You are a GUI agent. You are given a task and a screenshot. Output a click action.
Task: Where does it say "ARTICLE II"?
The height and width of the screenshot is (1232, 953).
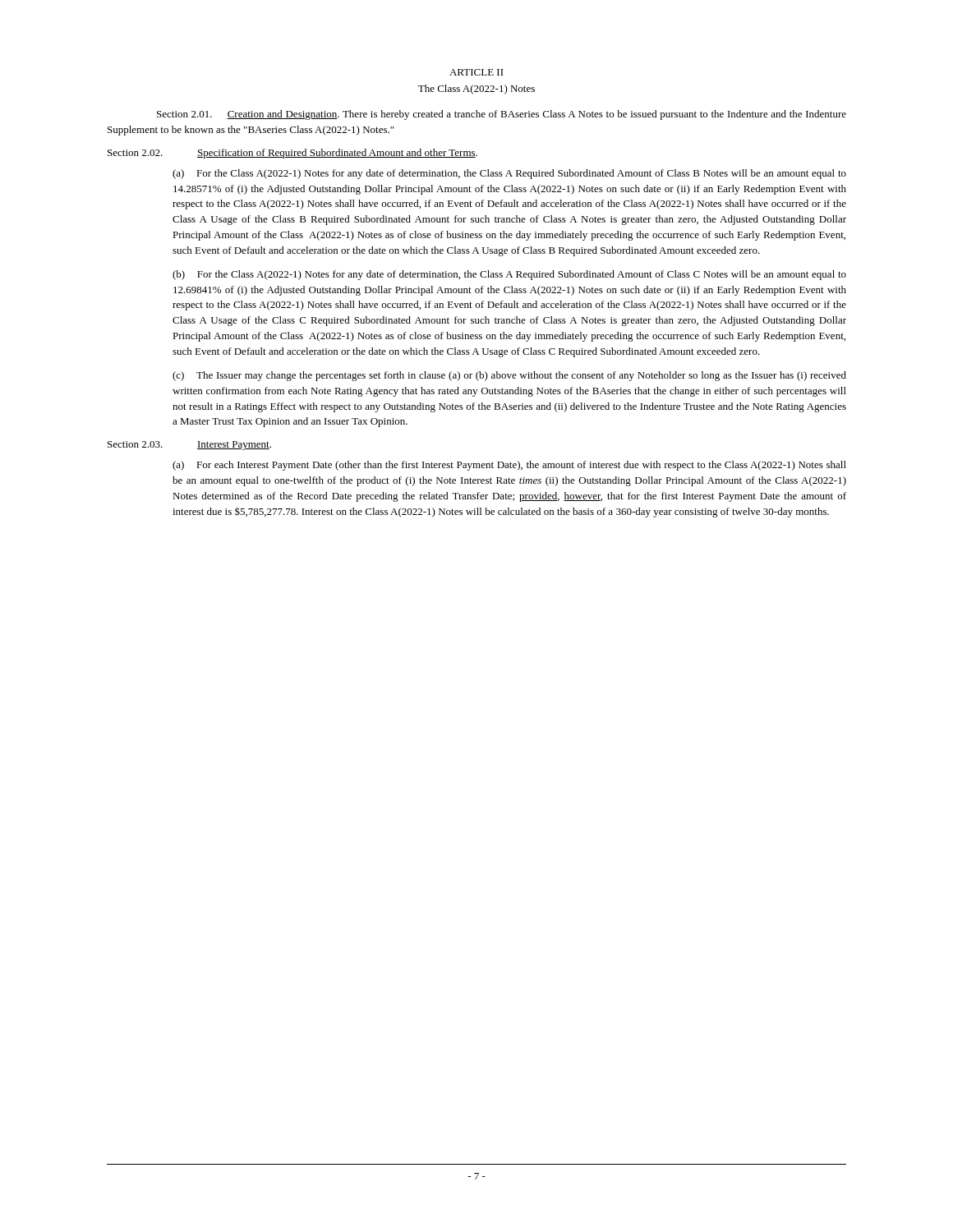coord(476,72)
